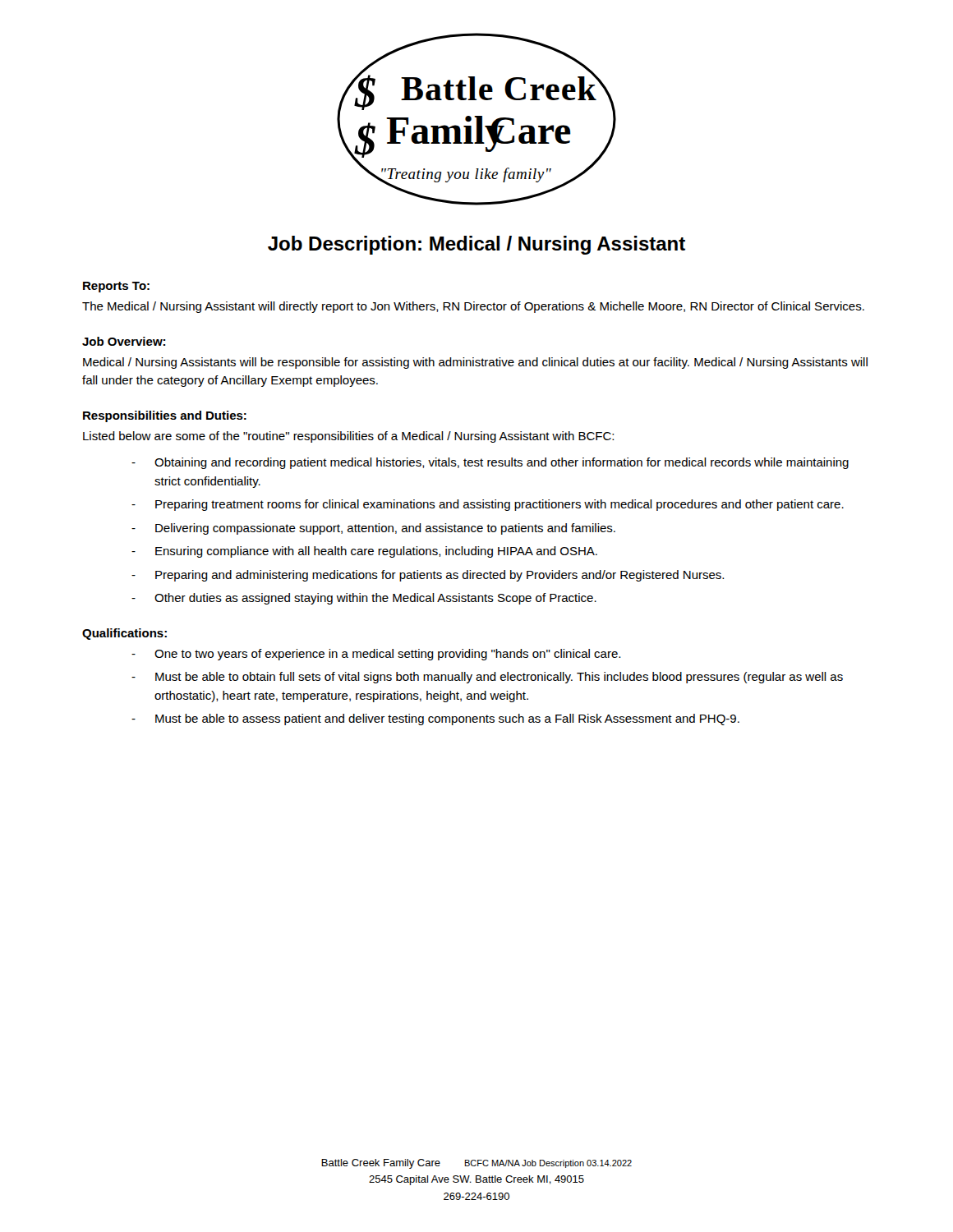Click on the list item containing "- Other duties as assigned staying within the"
This screenshot has width=953, height=1232.
coord(501,598)
